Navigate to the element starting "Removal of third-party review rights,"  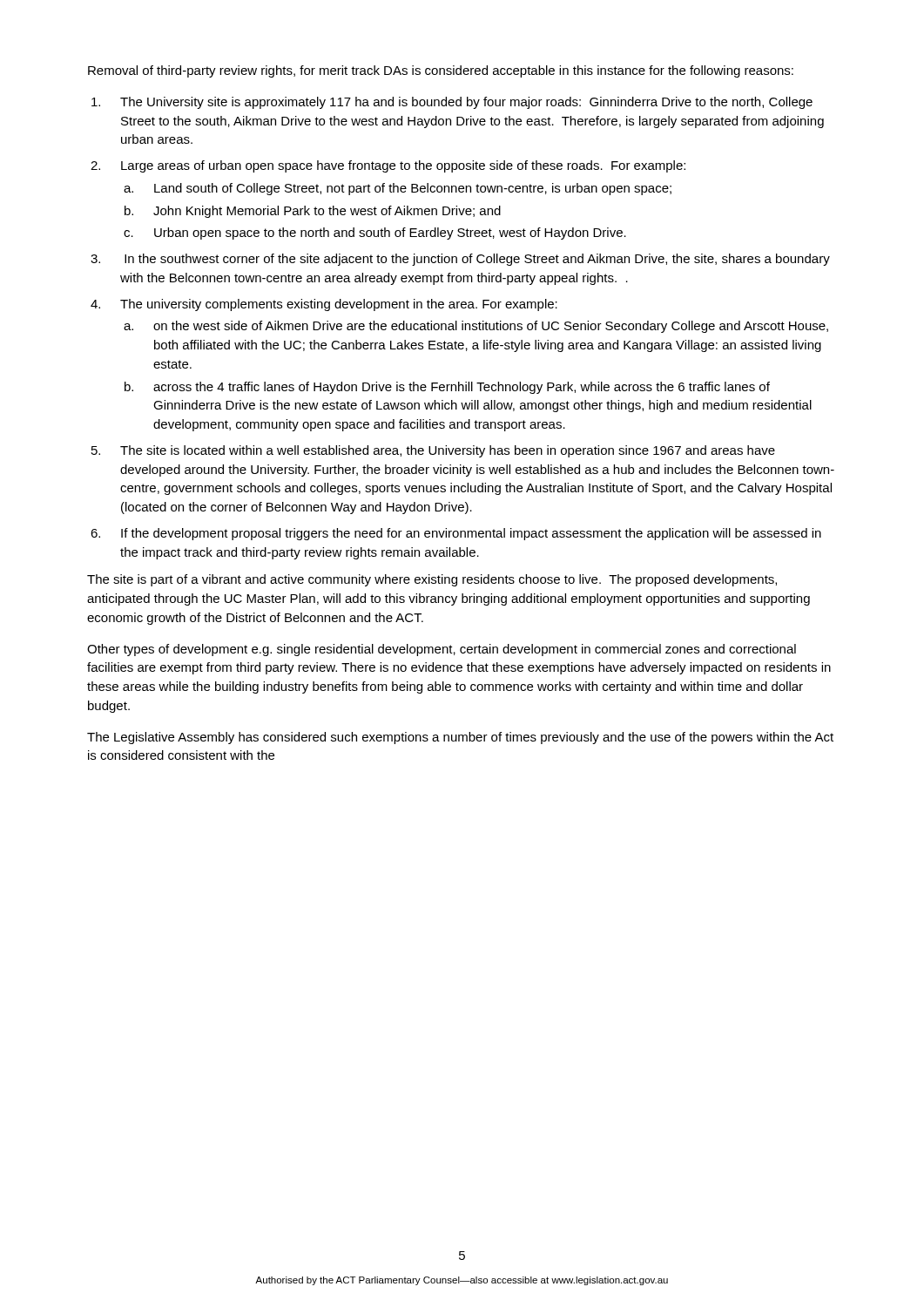(x=441, y=70)
